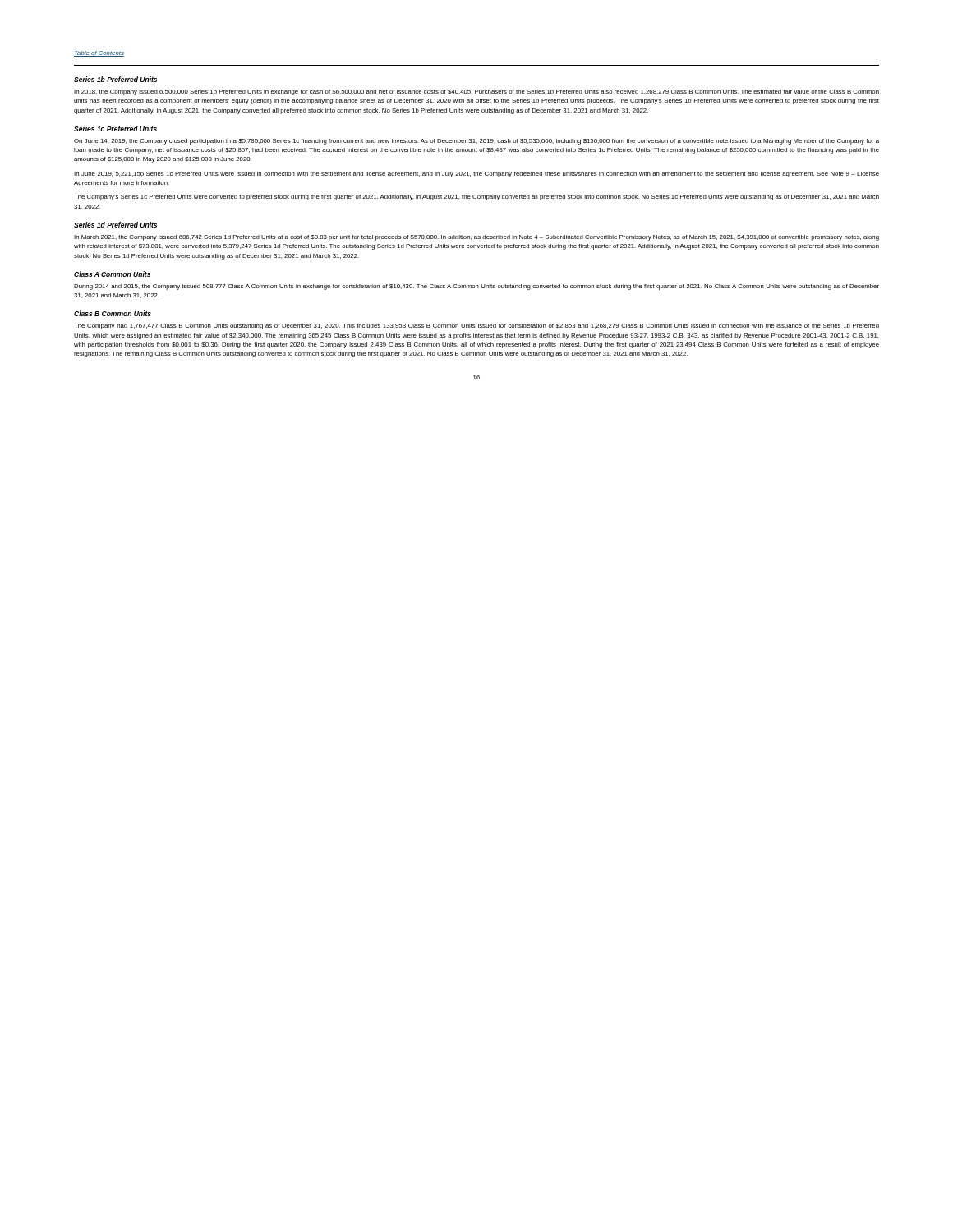Locate the section header with the text "Series 1d Preferred Units"

pyautogui.click(x=116, y=225)
